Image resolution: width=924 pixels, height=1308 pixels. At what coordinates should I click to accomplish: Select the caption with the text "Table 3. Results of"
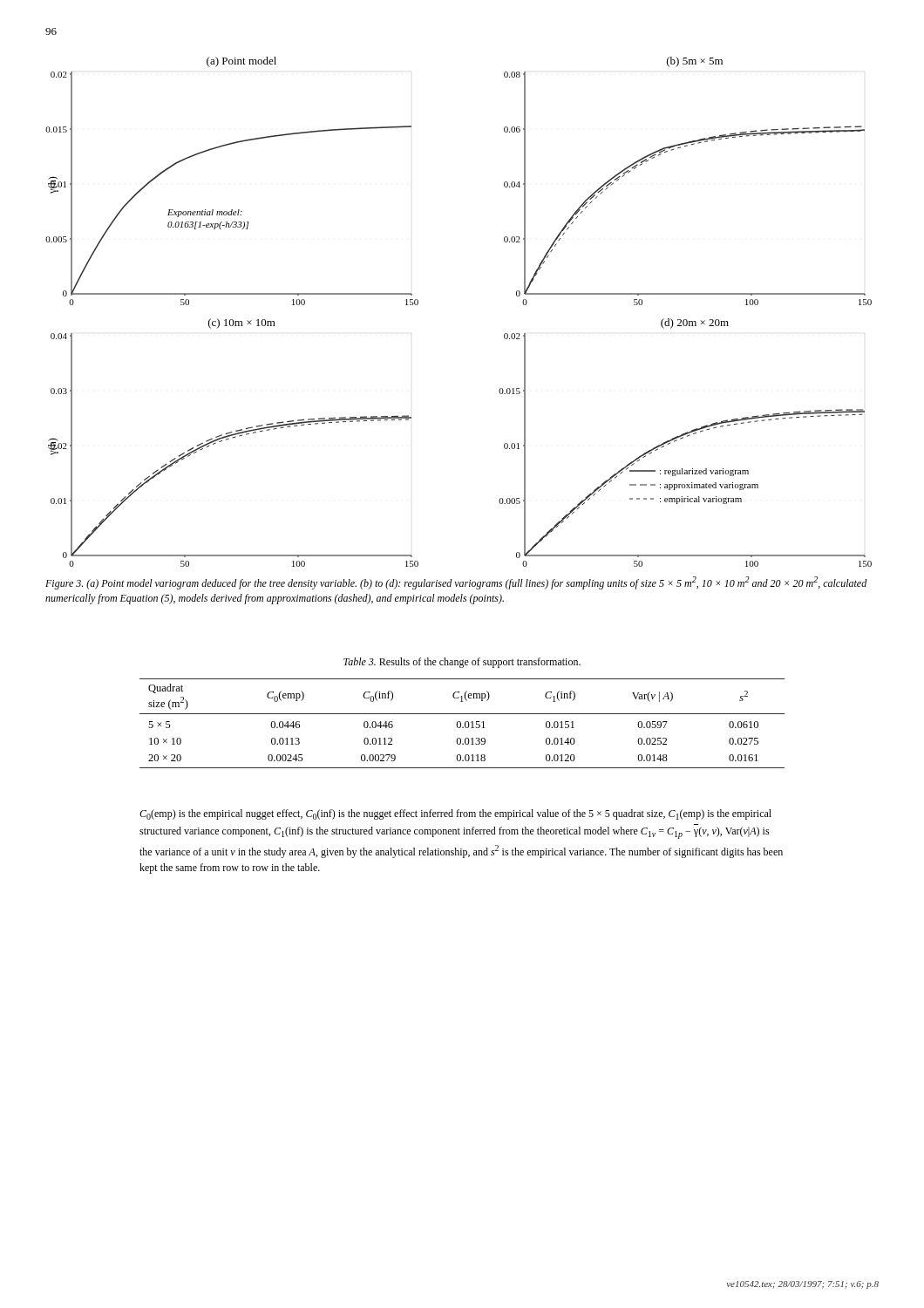click(x=462, y=662)
